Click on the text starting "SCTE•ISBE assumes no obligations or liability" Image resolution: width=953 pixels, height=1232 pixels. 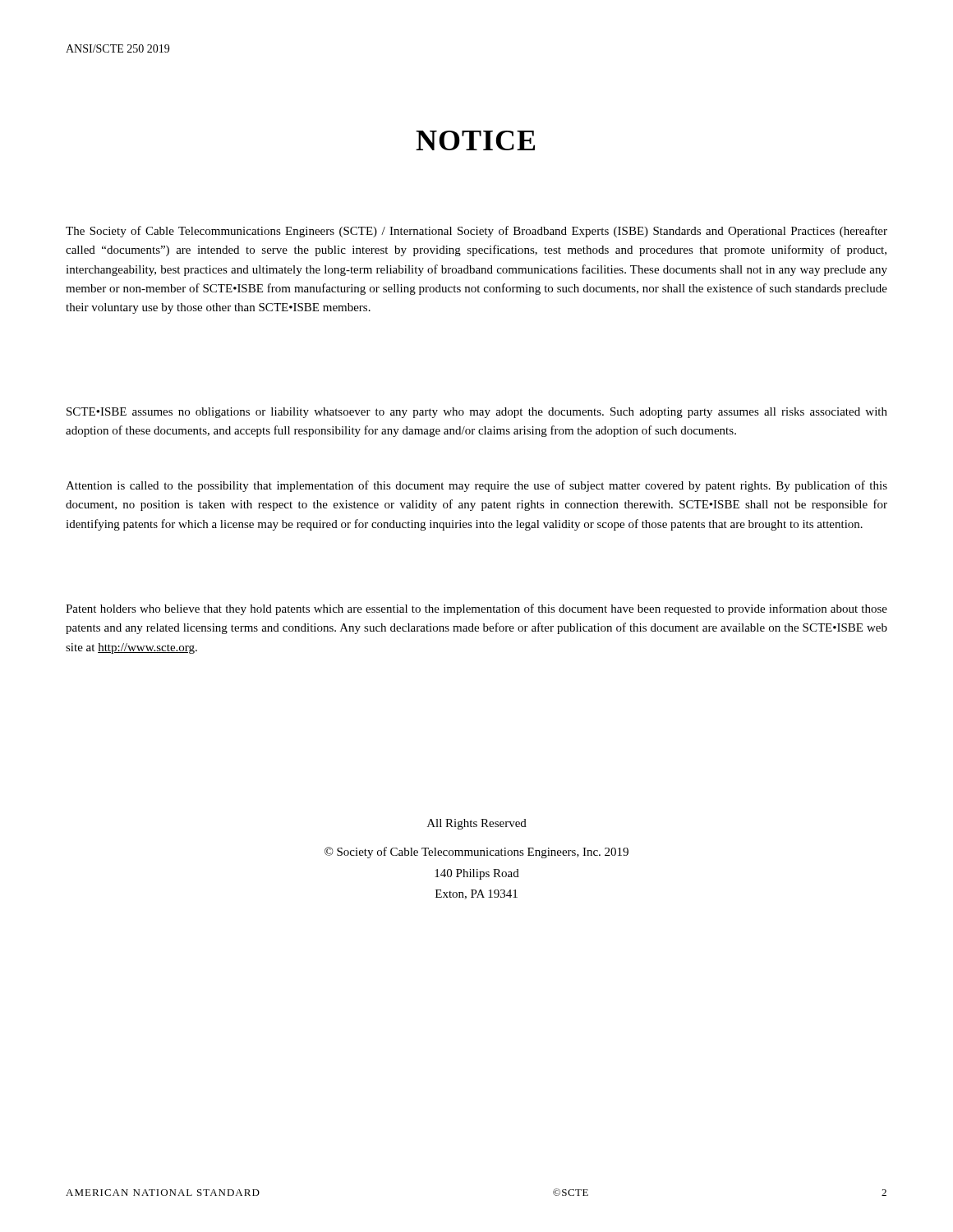[x=476, y=421]
